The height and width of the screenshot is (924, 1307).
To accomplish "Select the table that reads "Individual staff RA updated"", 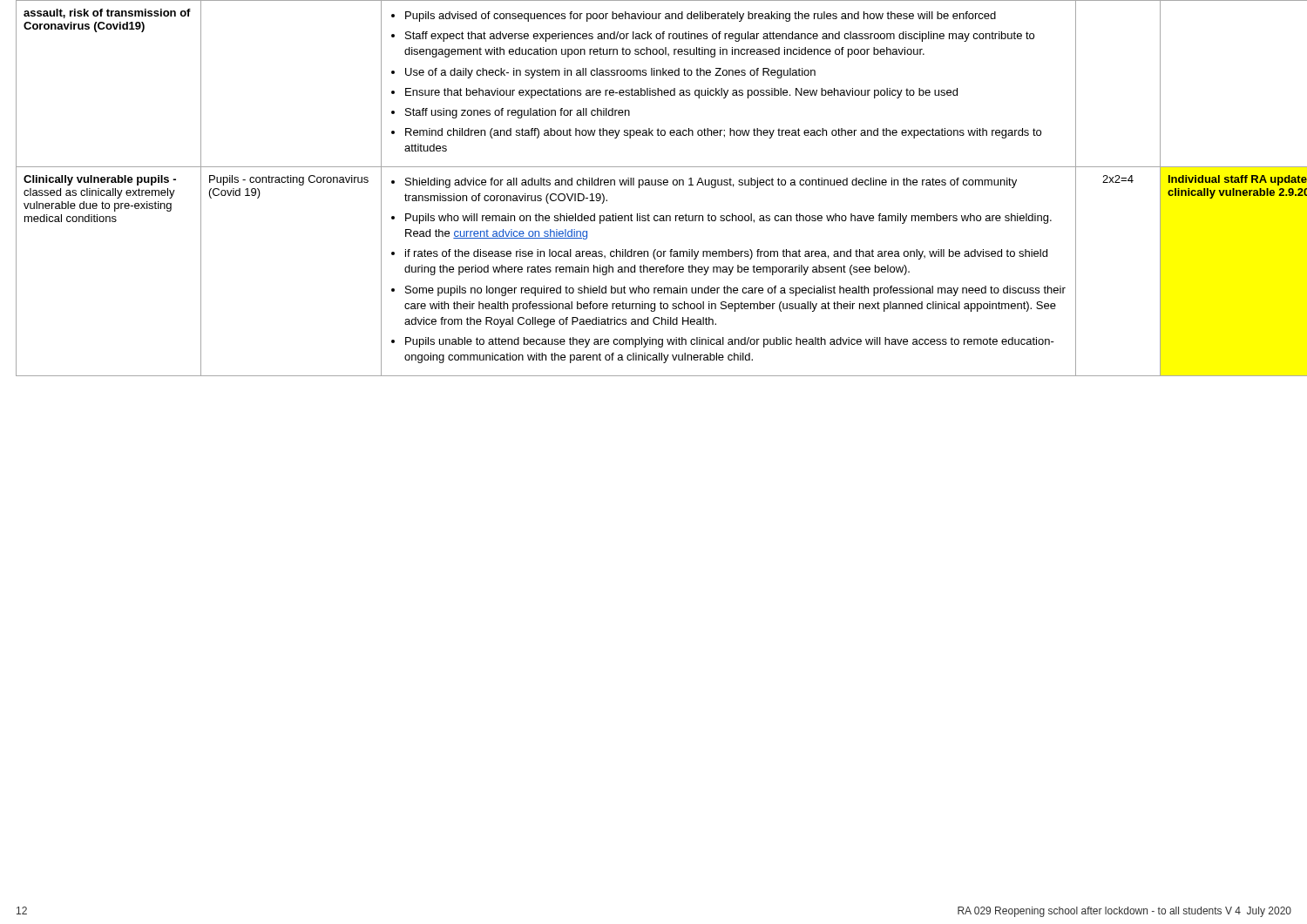I will tap(654, 188).
